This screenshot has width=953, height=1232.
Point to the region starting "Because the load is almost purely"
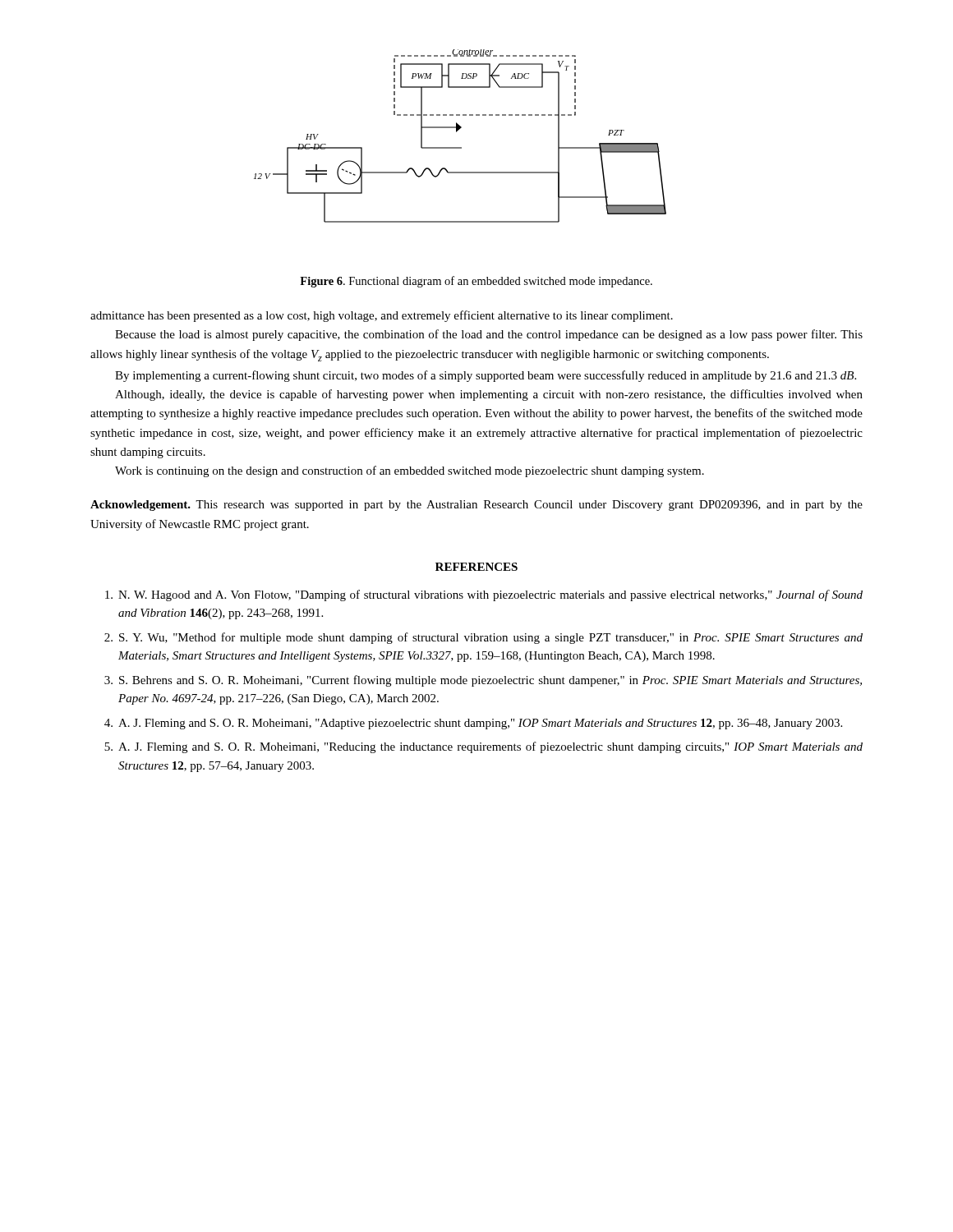[476, 346]
